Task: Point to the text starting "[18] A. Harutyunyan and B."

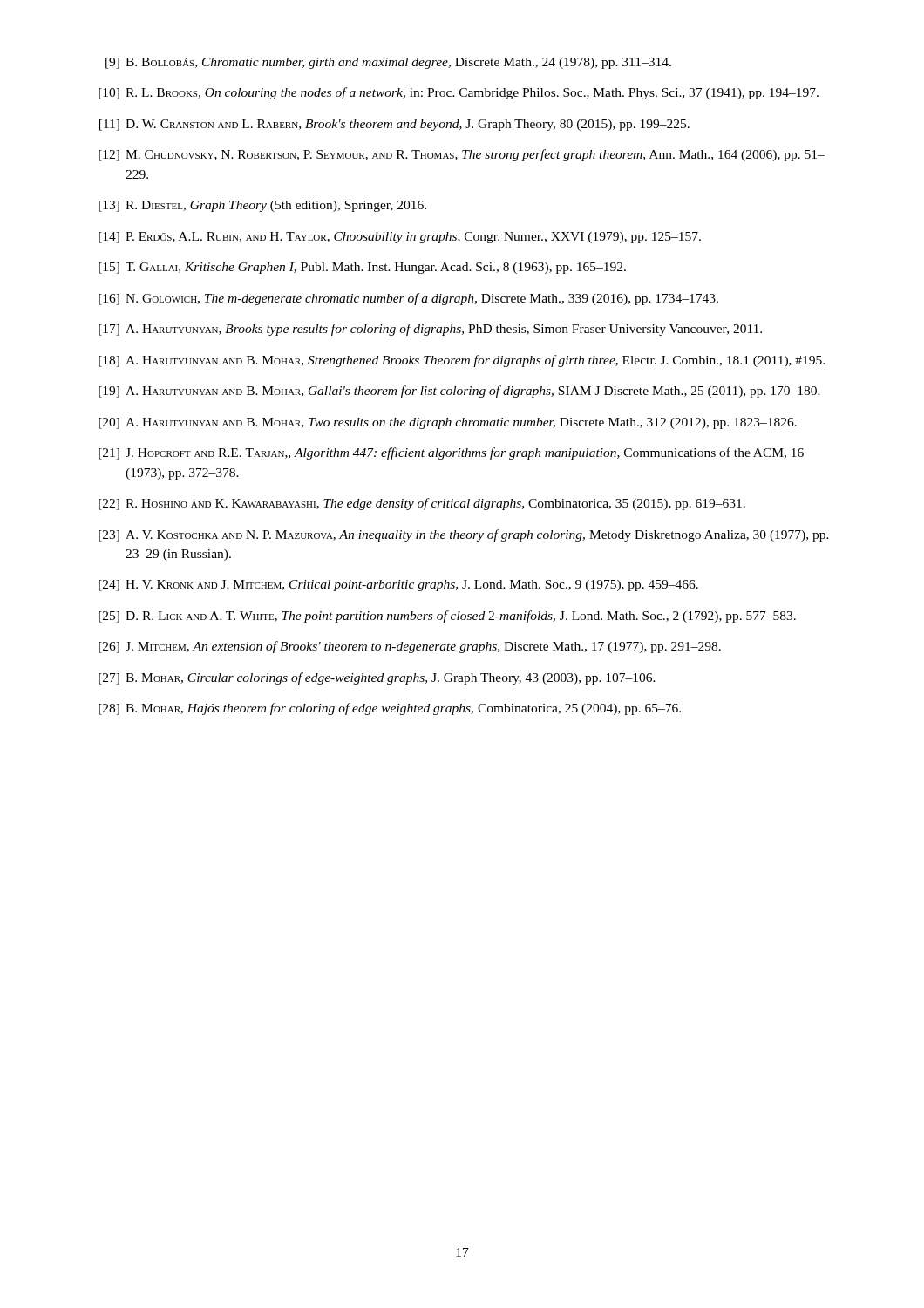Action: pos(462,360)
